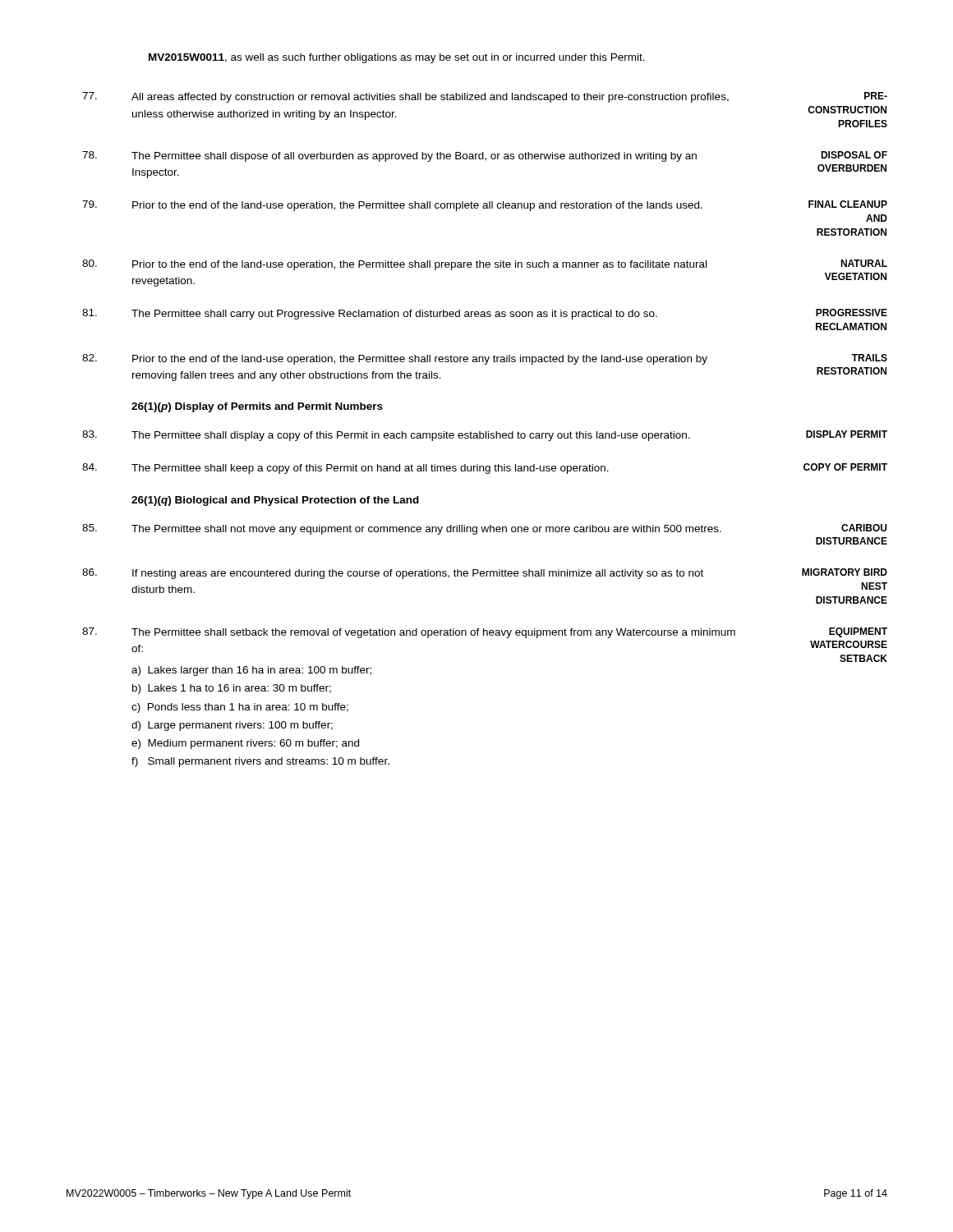Select the section header that reads "26(1)(p) Display of Permits and Permit Numbers"
The height and width of the screenshot is (1232, 953).
click(x=257, y=406)
